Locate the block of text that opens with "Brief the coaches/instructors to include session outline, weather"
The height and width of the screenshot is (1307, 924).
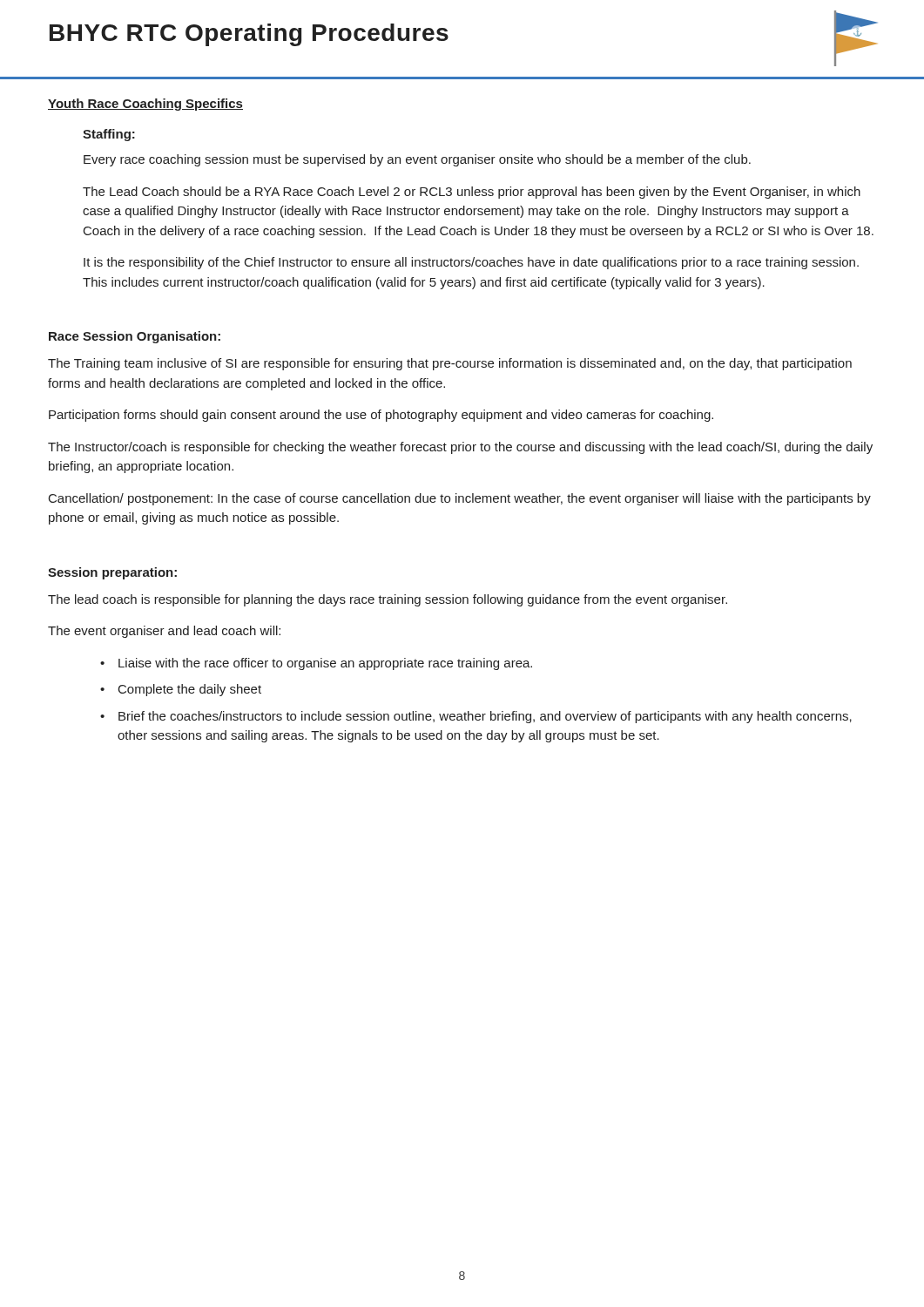click(485, 725)
